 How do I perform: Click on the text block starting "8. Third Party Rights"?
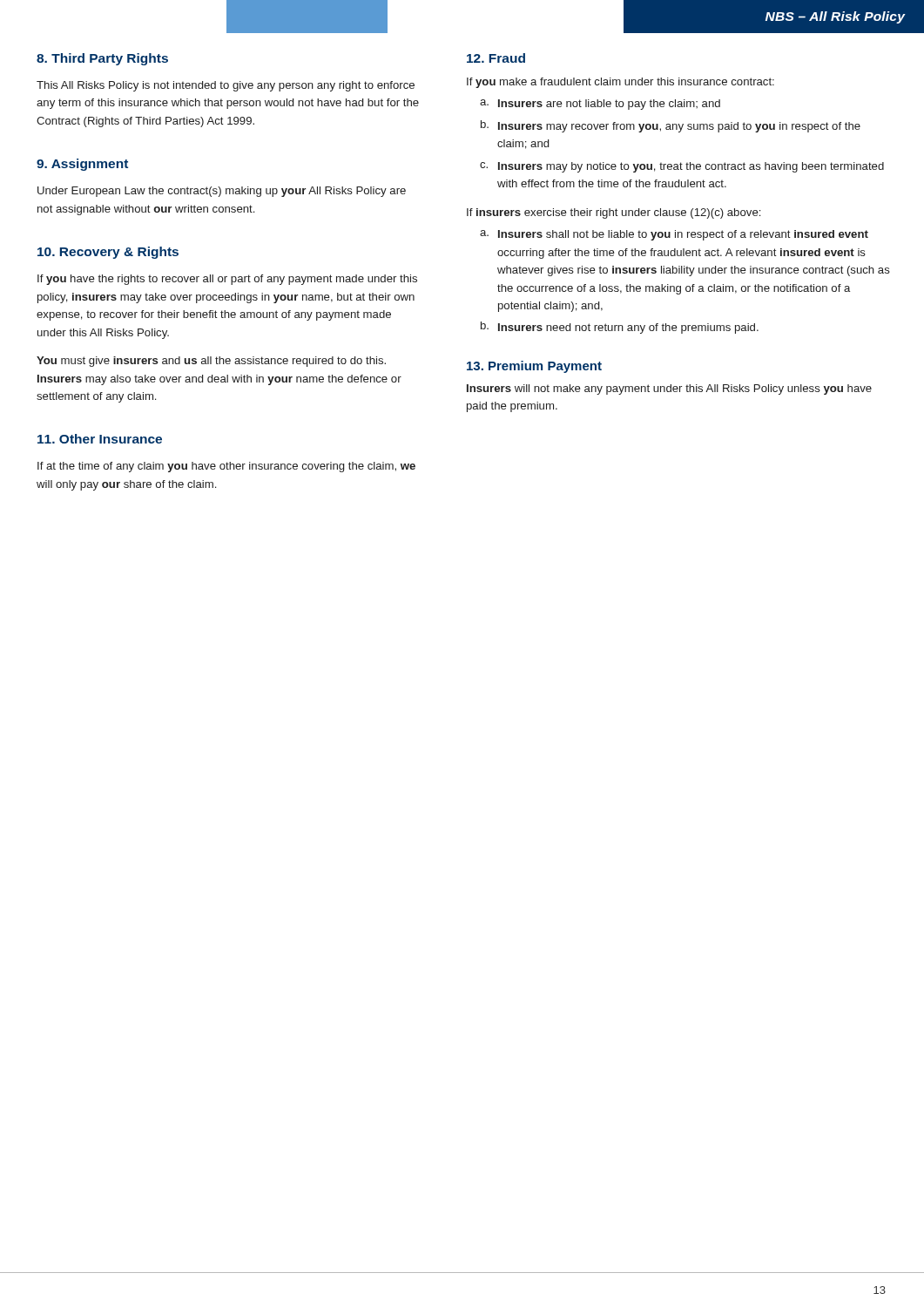102,59
